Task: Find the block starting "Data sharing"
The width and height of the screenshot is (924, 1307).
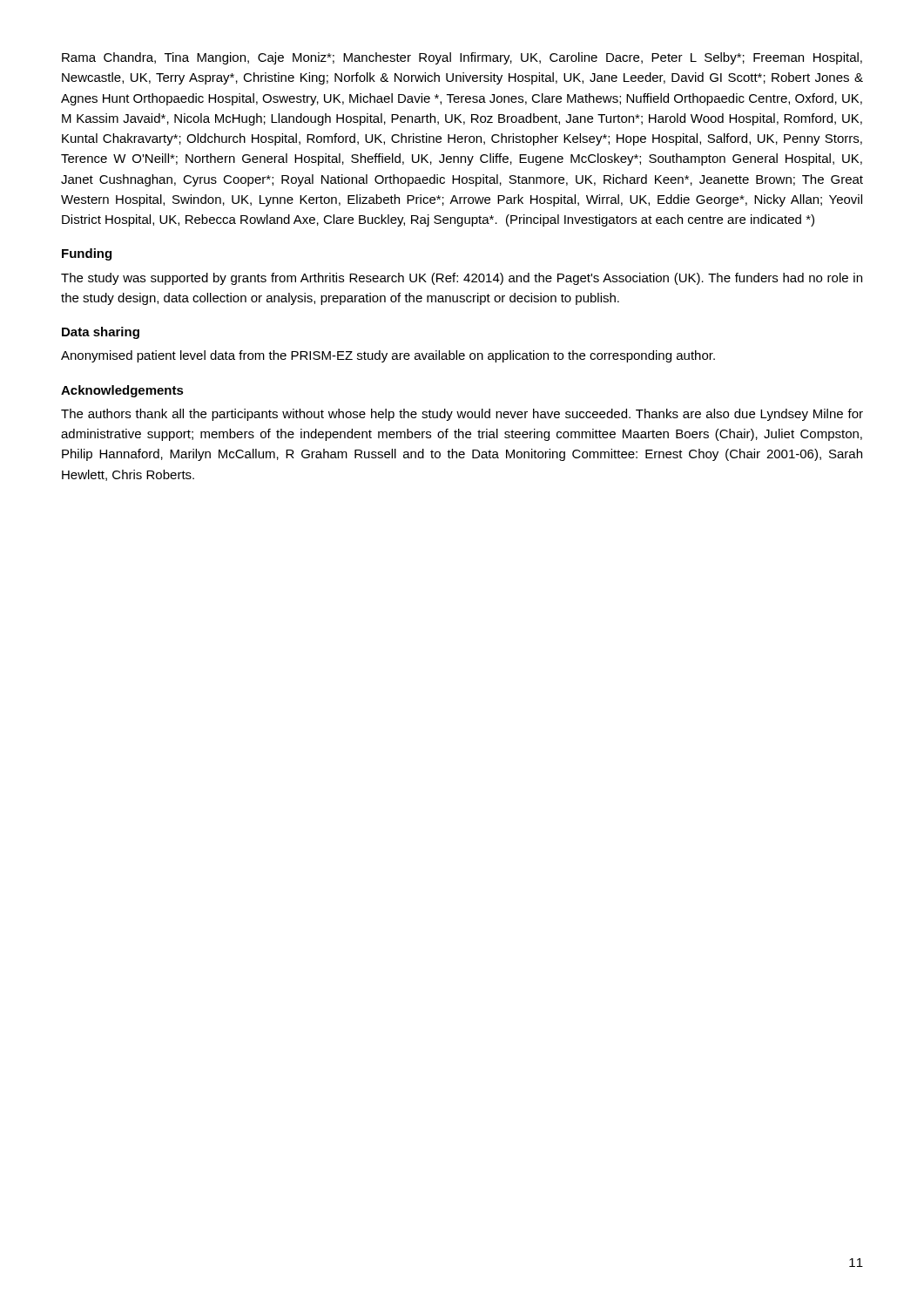Action: point(101,332)
